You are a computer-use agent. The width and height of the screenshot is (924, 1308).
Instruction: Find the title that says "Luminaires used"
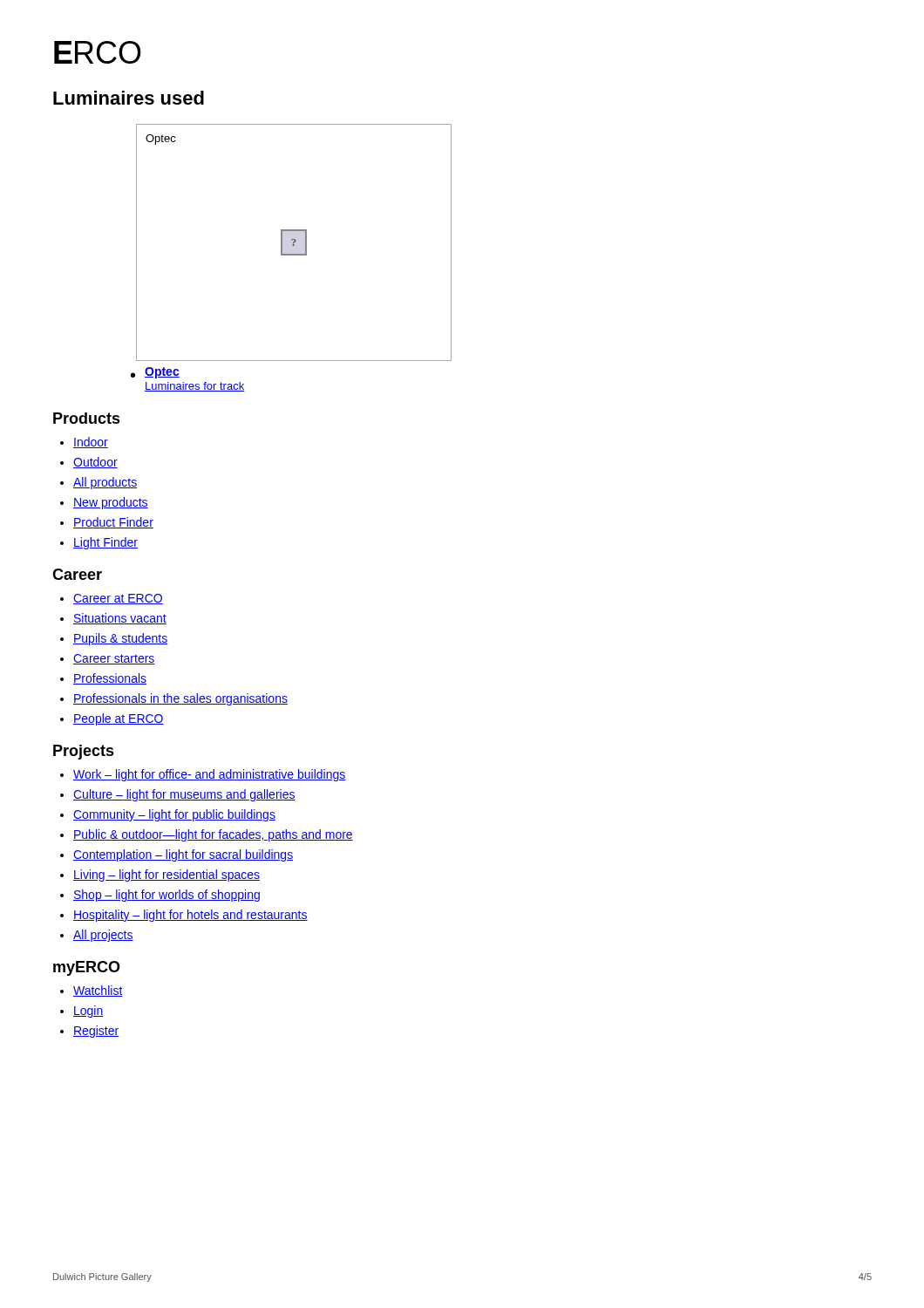(129, 98)
